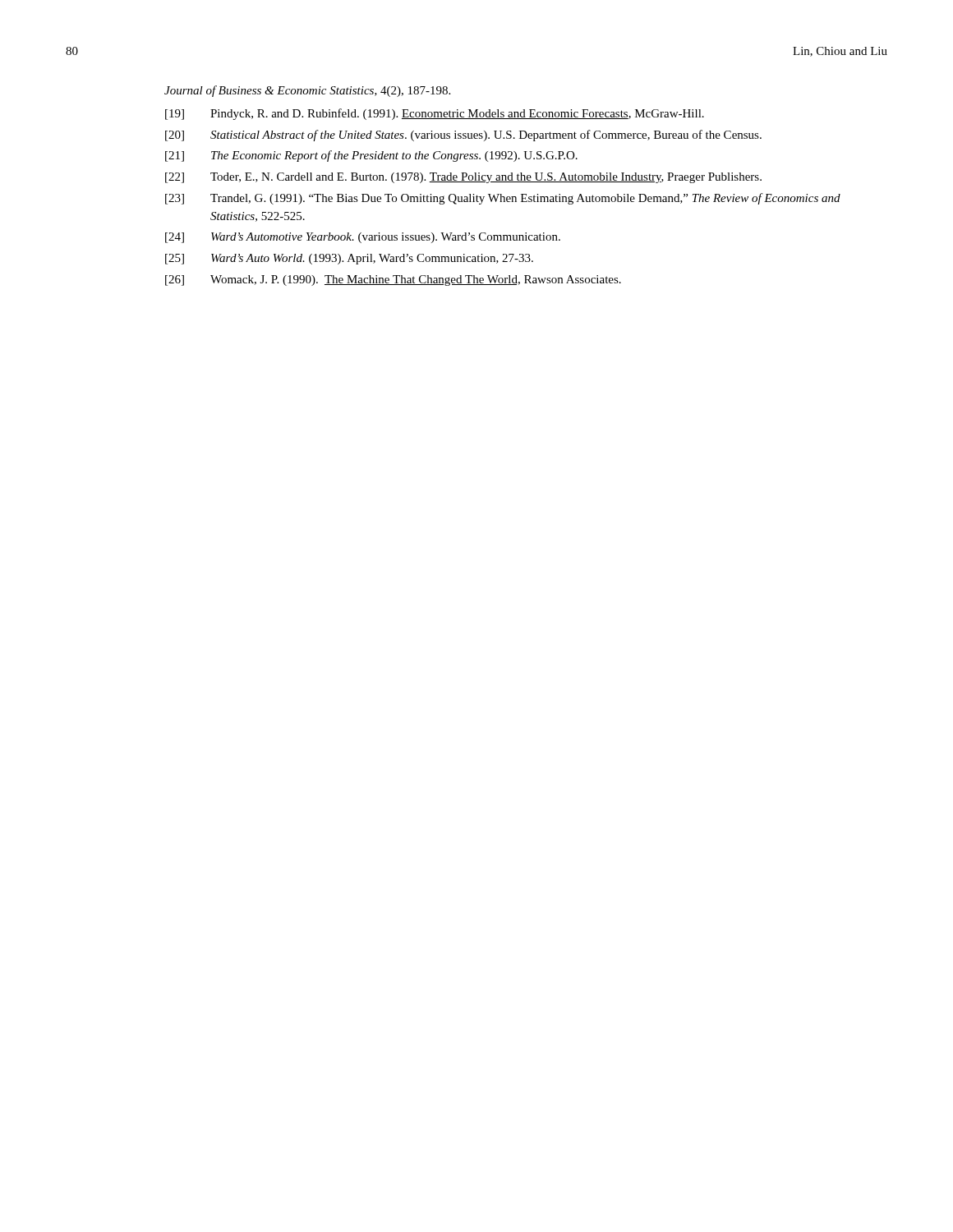Select the text starting "[24] Ward’s Automotive Yearbook. (various issues)."
The width and height of the screenshot is (953, 1232).
pyautogui.click(x=518, y=237)
